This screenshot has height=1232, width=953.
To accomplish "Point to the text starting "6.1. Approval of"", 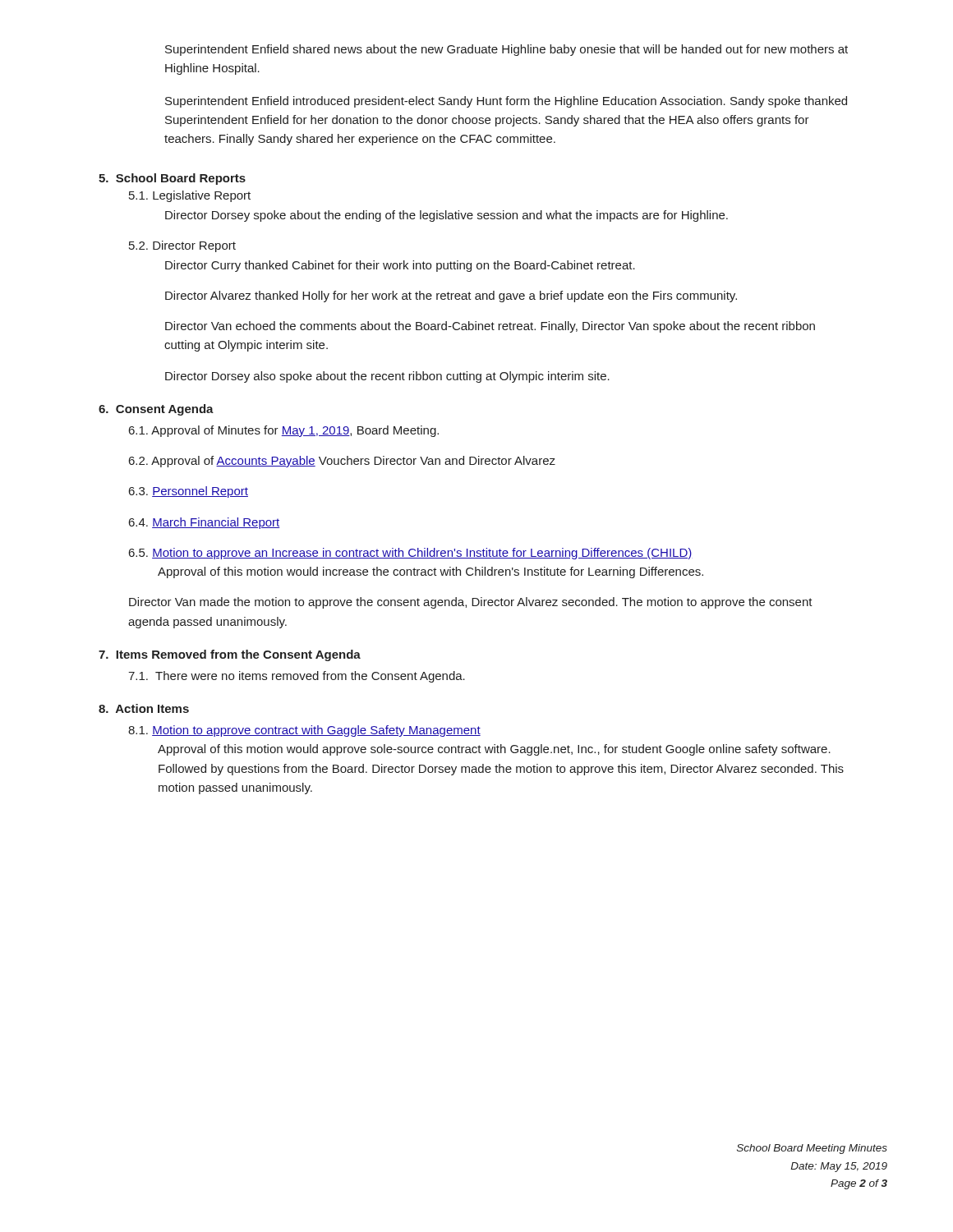I will click(x=284, y=430).
